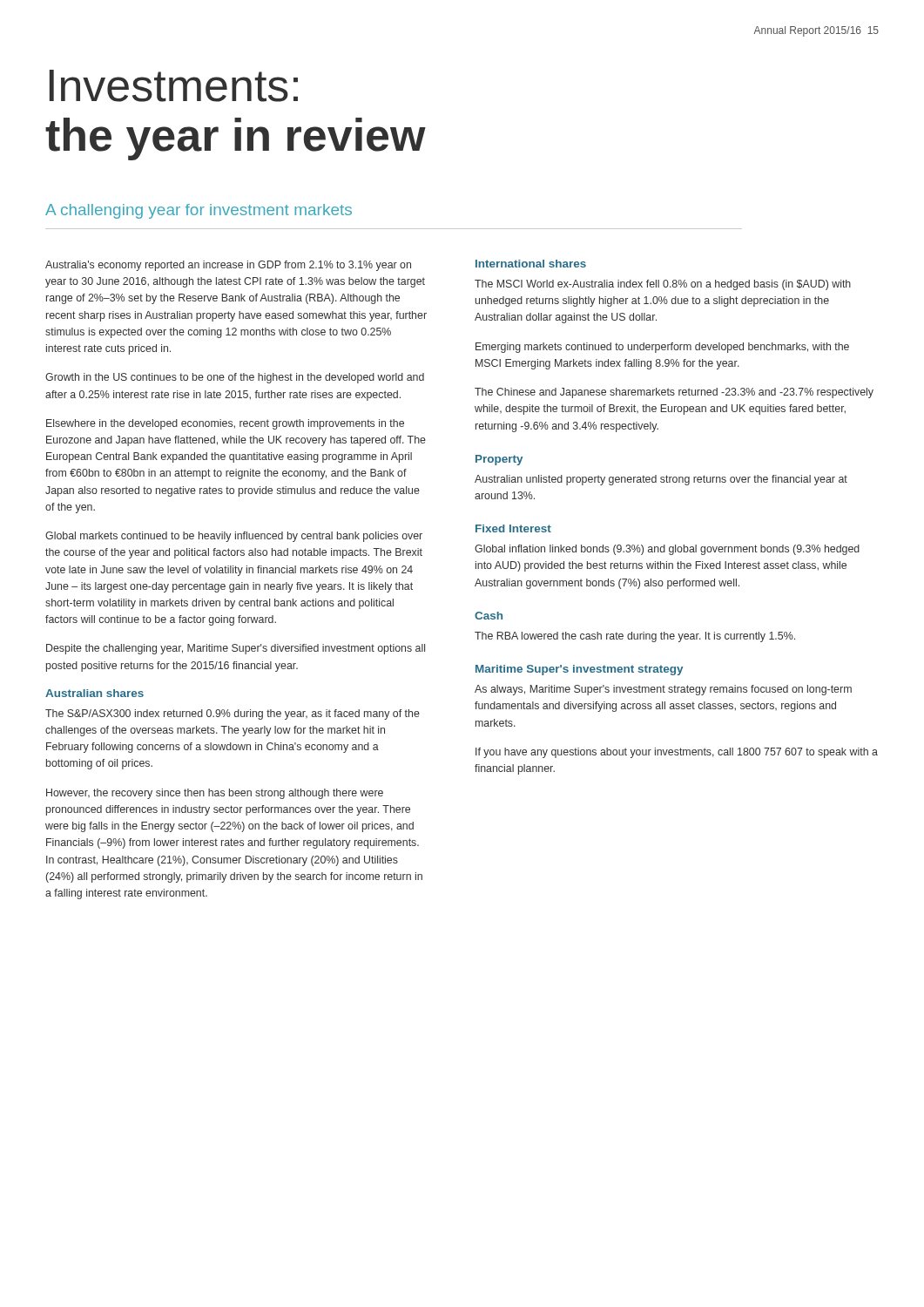
Task: Point to the element starting "However, the recovery since then has been"
Action: pyautogui.click(x=234, y=843)
